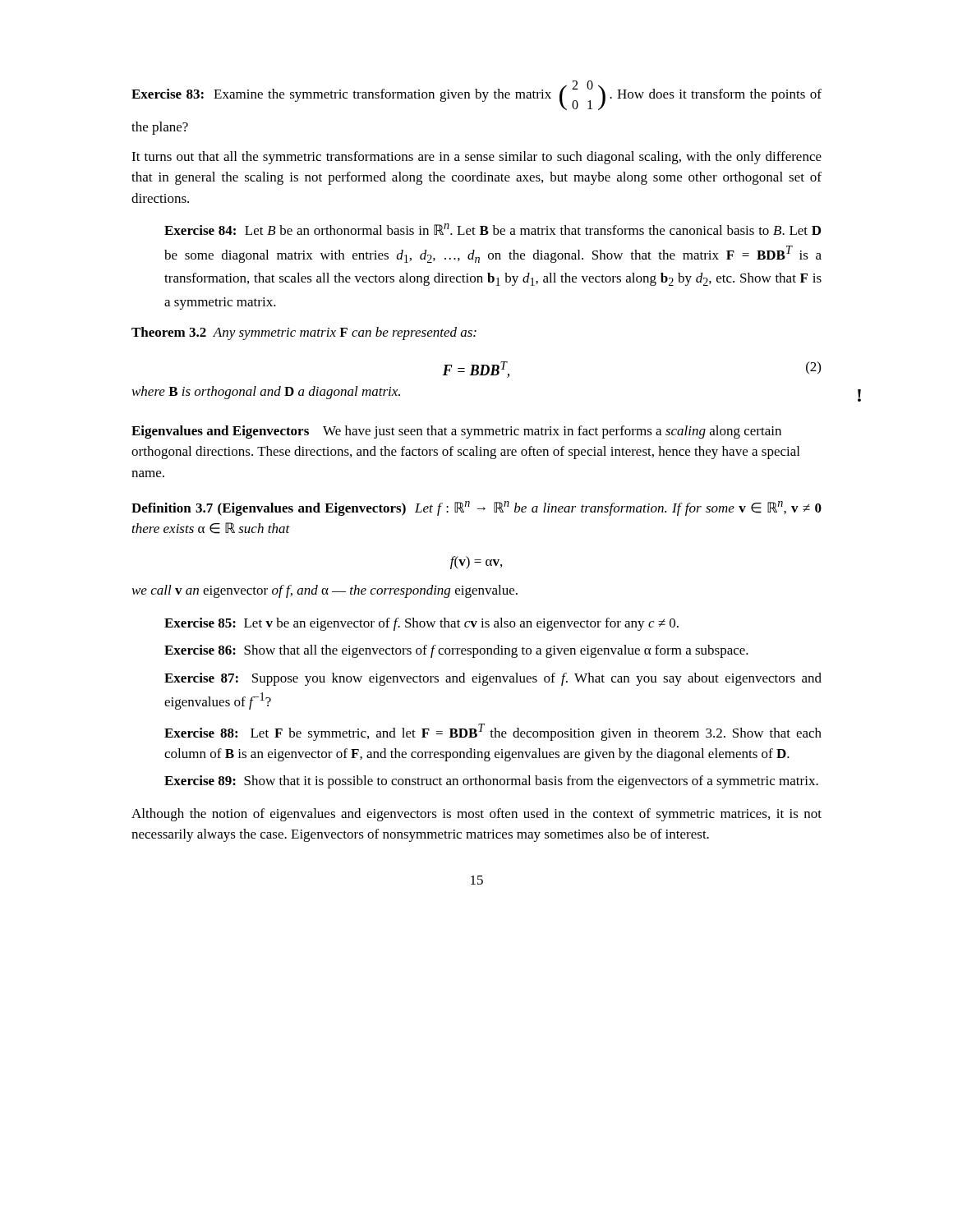This screenshot has height=1232, width=953.
Task: Find the block on this page that starts "Exercise 86: Show that all the"
Action: (x=457, y=650)
